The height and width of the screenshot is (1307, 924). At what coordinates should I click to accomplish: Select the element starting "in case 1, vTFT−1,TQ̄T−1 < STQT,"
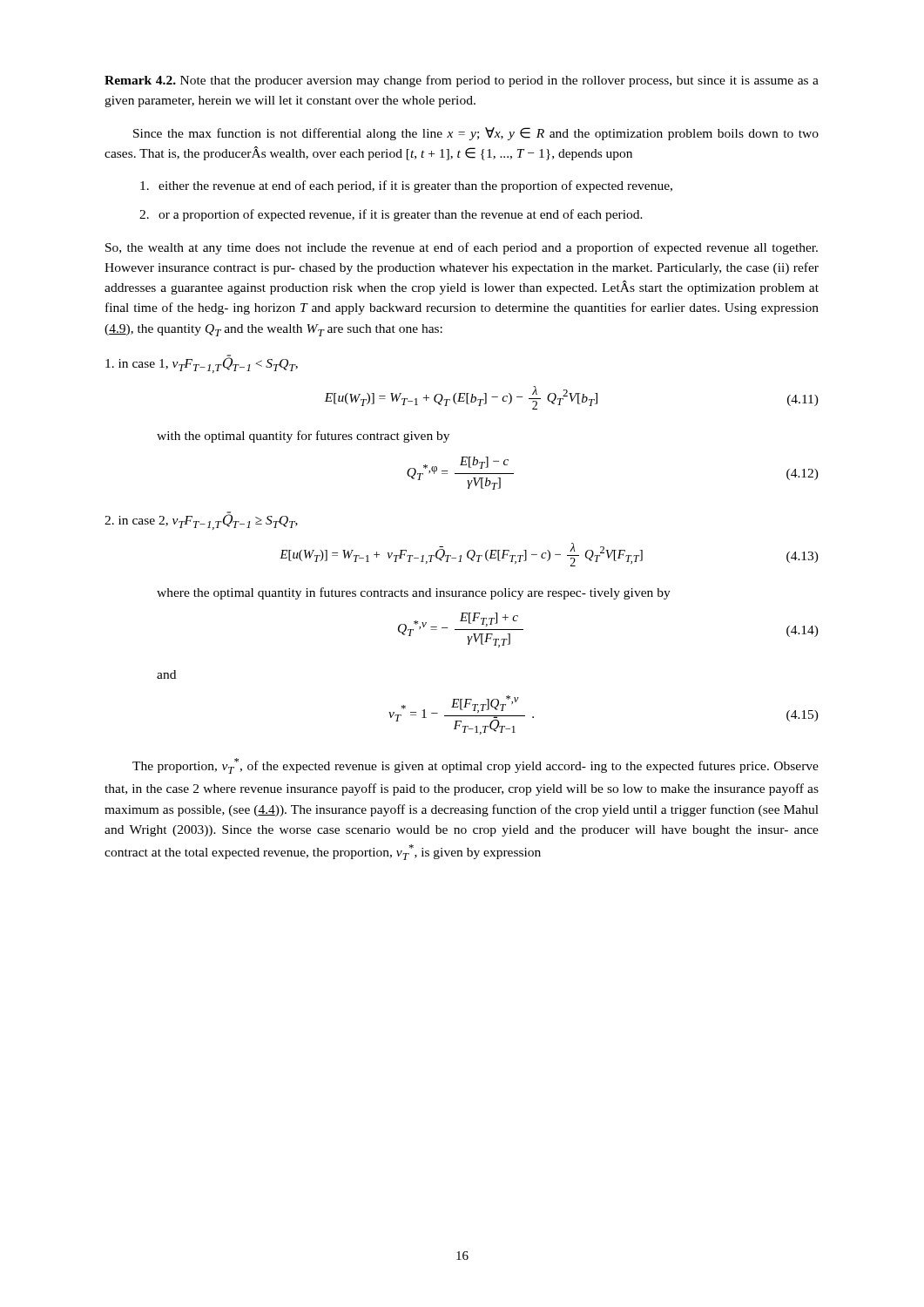(x=201, y=365)
